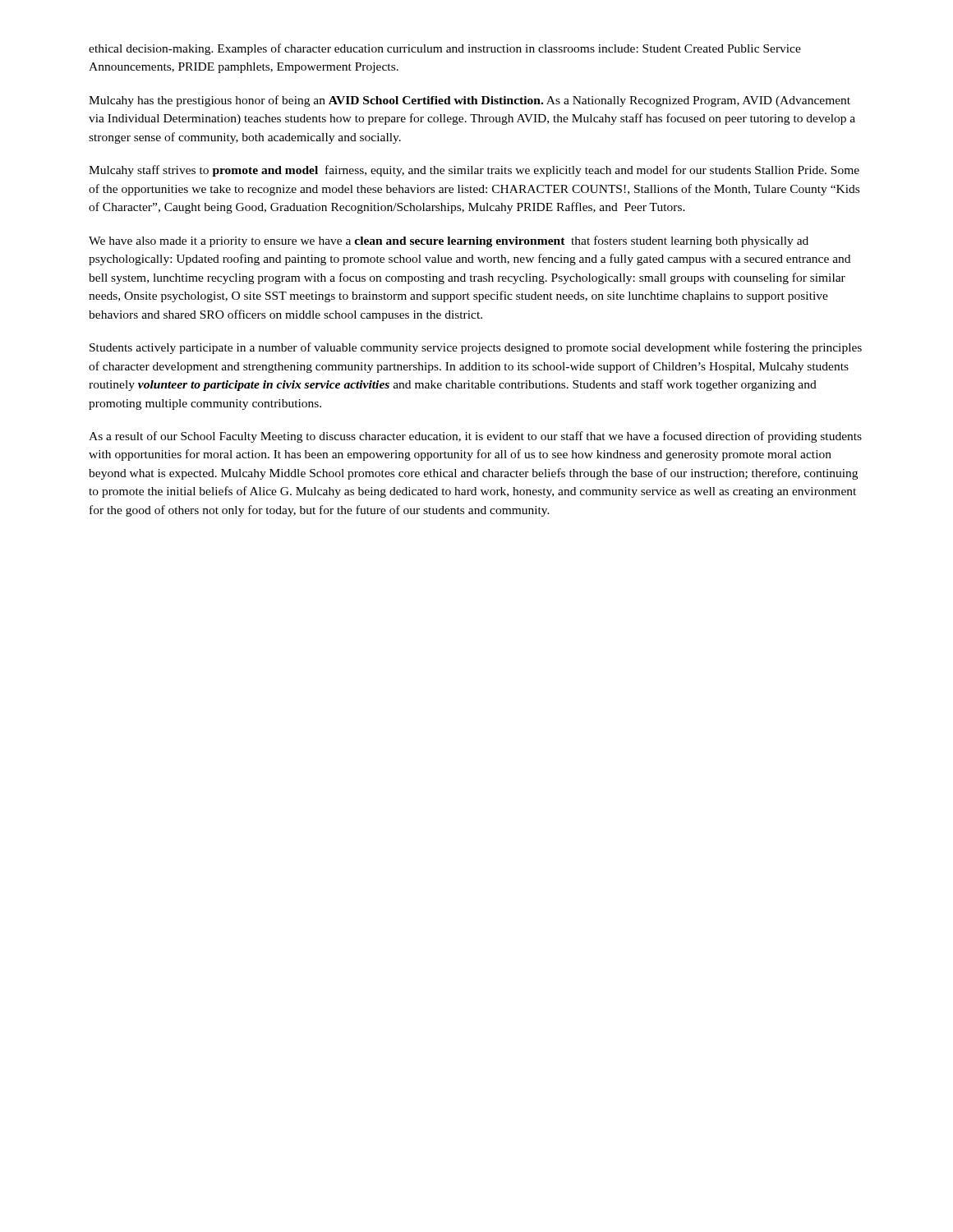Locate the text block with the text "Mulcahy has the"
The image size is (953, 1232).
[472, 118]
